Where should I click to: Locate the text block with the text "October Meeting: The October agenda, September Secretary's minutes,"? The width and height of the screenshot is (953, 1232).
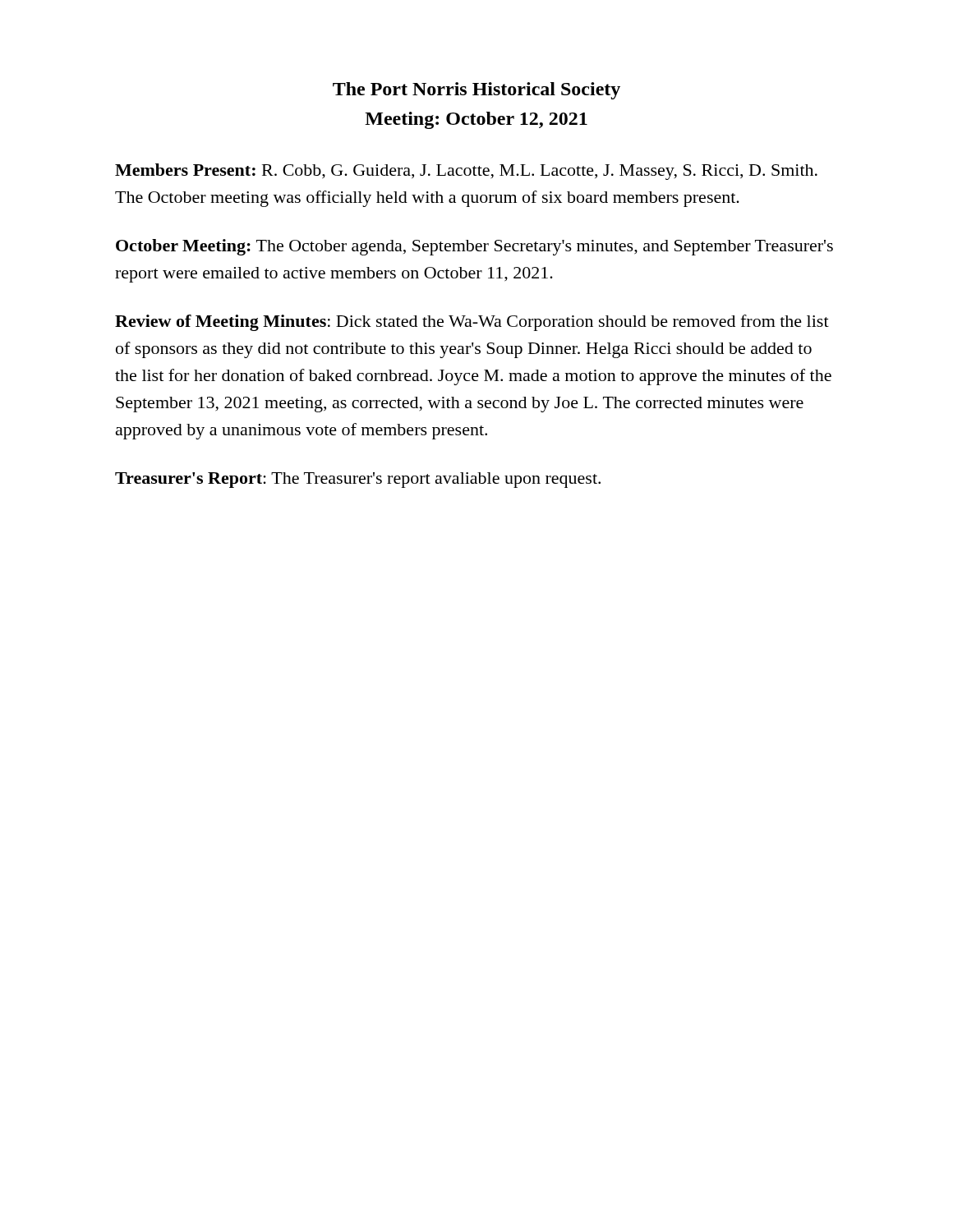474,259
